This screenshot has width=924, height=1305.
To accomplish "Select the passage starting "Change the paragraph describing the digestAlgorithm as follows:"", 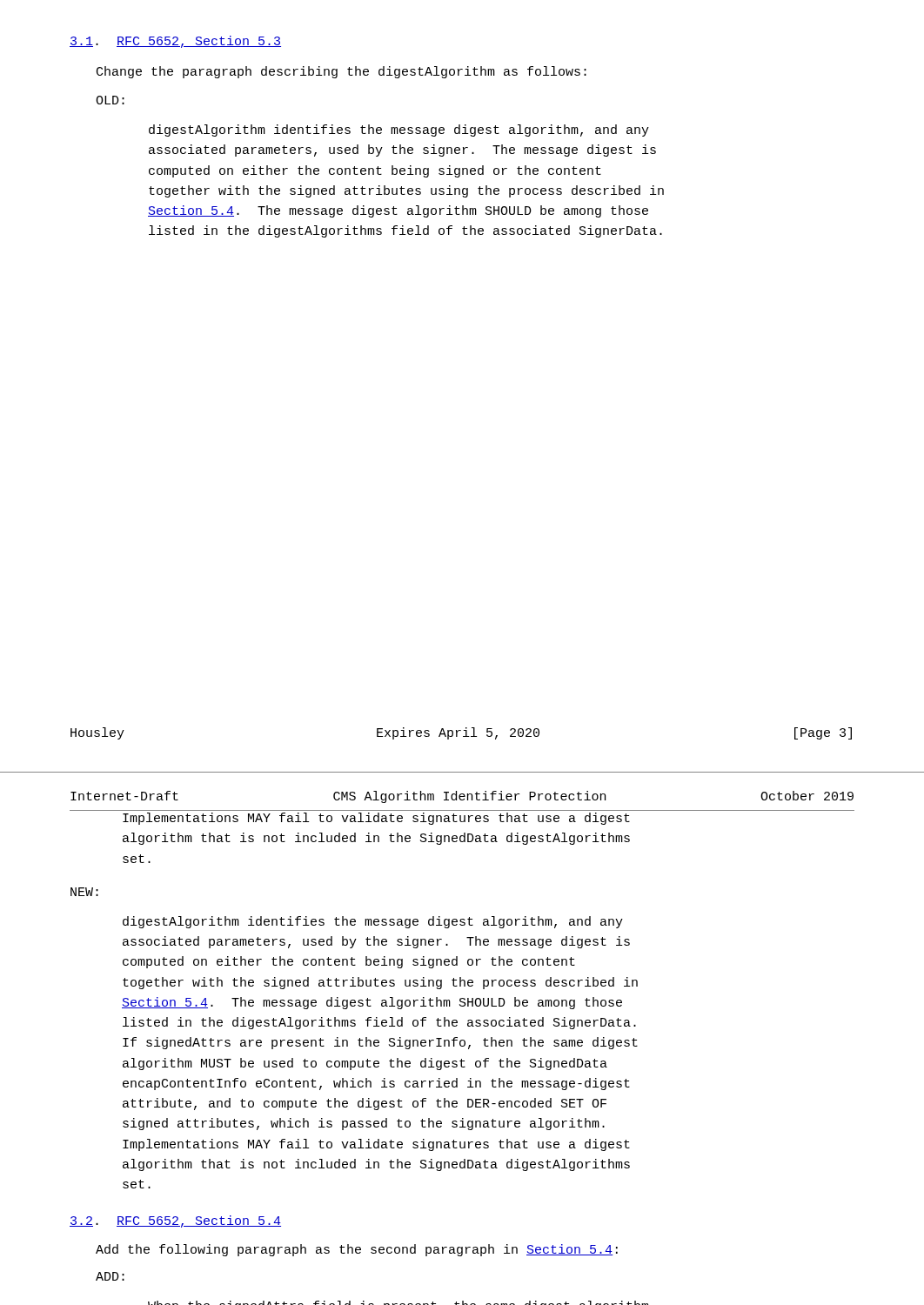I will click(x=342, y=73).
